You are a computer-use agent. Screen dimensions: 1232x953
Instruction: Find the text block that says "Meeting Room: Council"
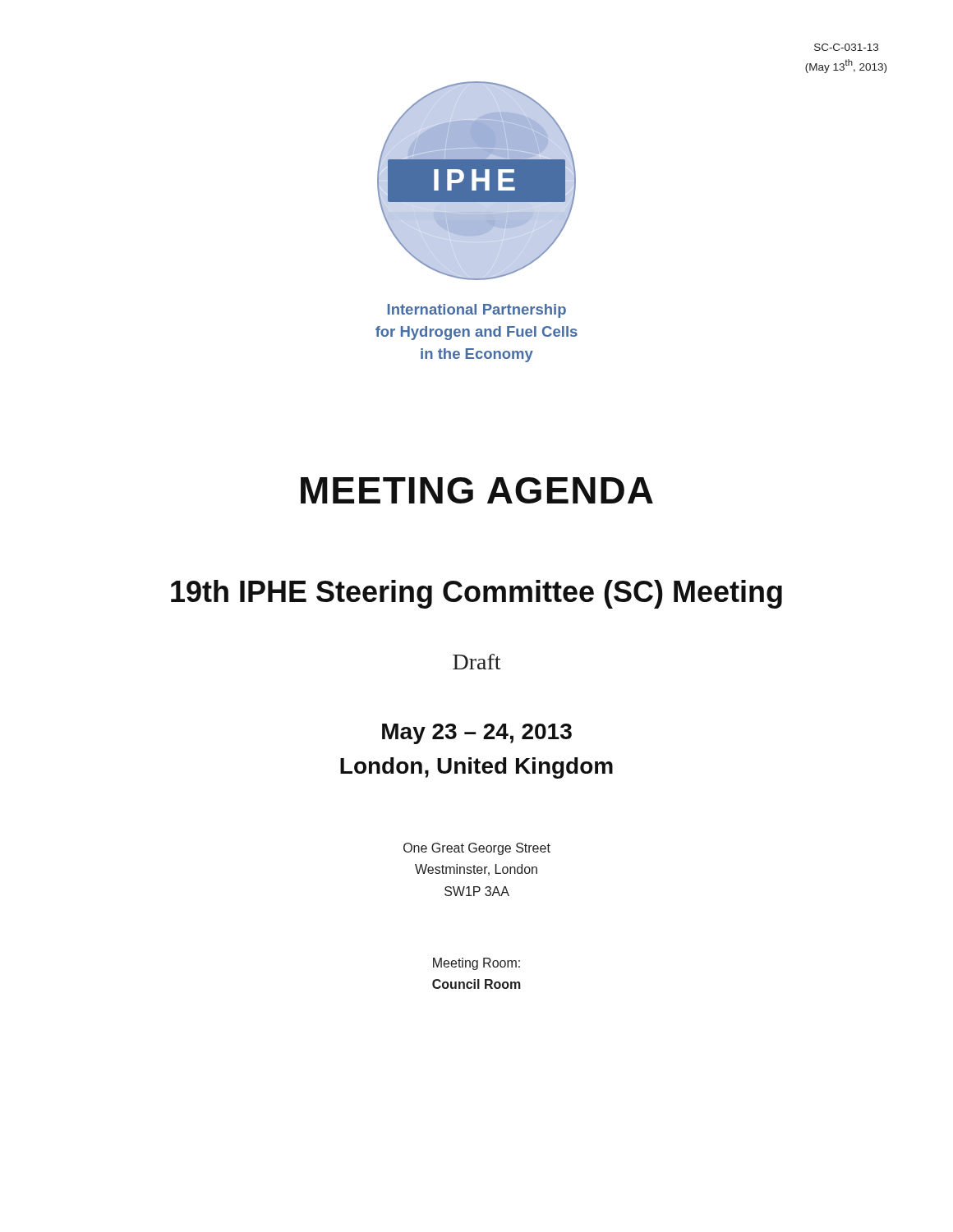(476, 974)
